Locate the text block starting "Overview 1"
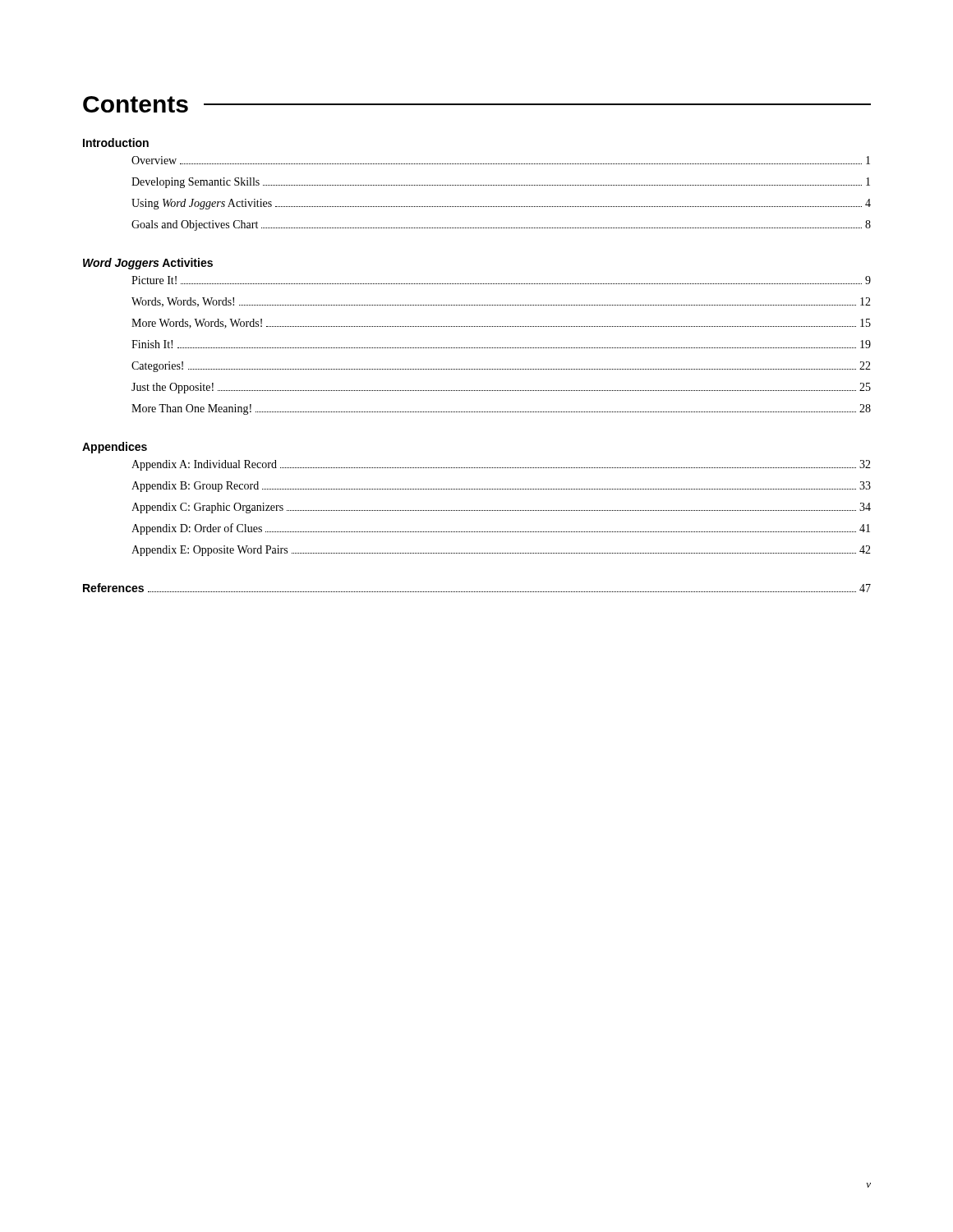Screen dimensions: 1232x953 tap(501, 161)
